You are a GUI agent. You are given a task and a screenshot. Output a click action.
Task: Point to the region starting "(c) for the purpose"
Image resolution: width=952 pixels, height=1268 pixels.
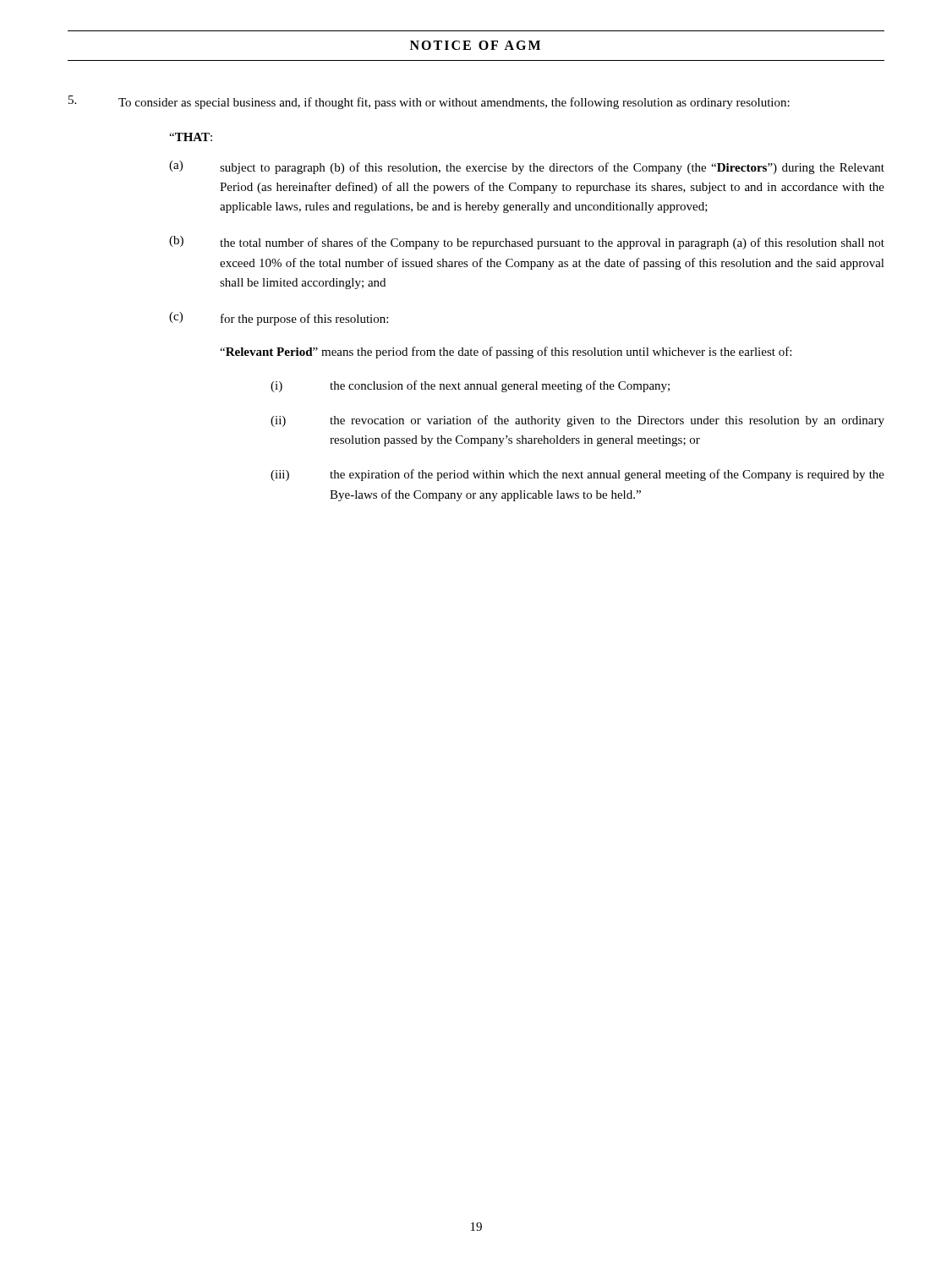[x=527, y=415]
